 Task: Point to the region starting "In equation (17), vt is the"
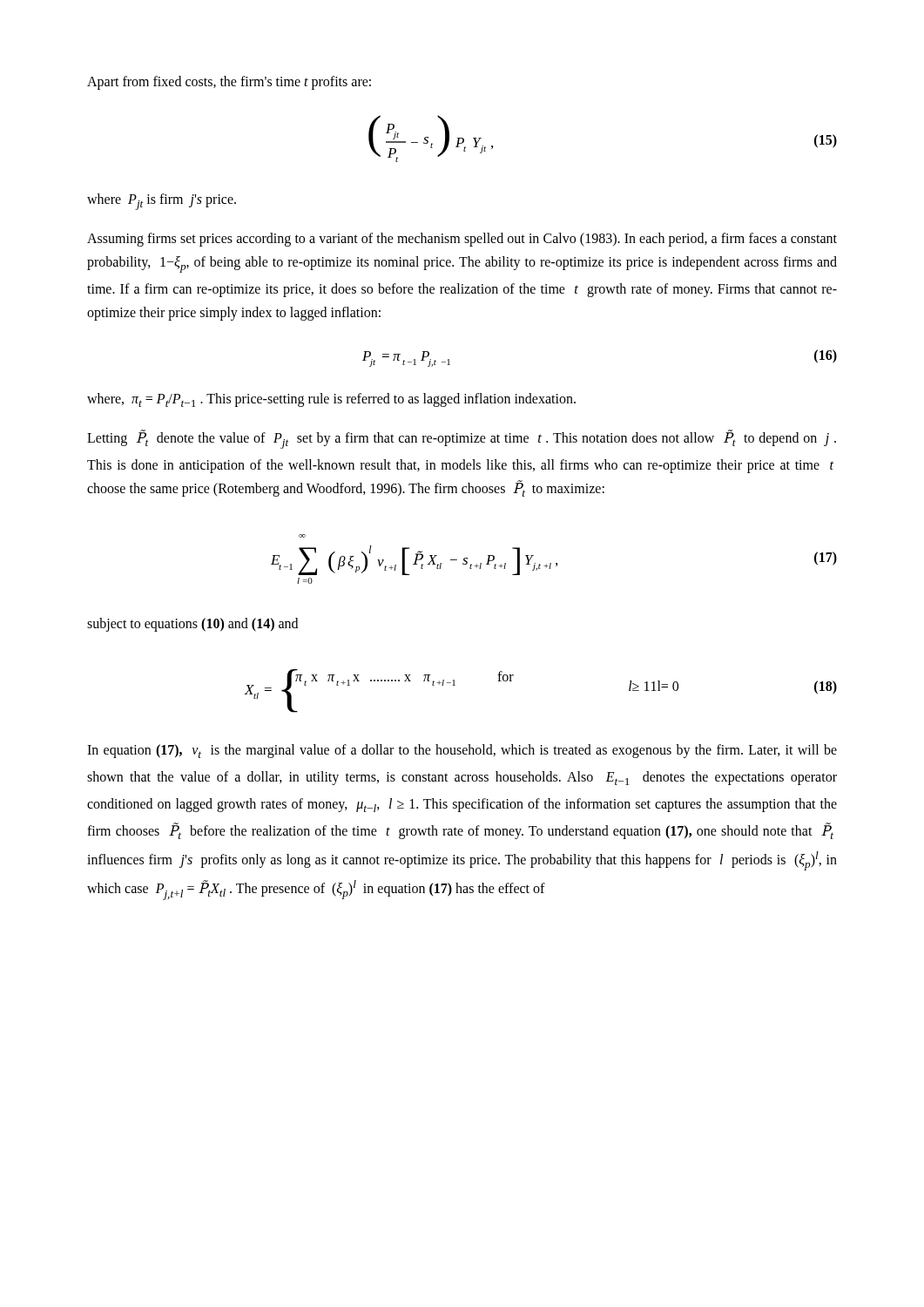coord(462,821)
